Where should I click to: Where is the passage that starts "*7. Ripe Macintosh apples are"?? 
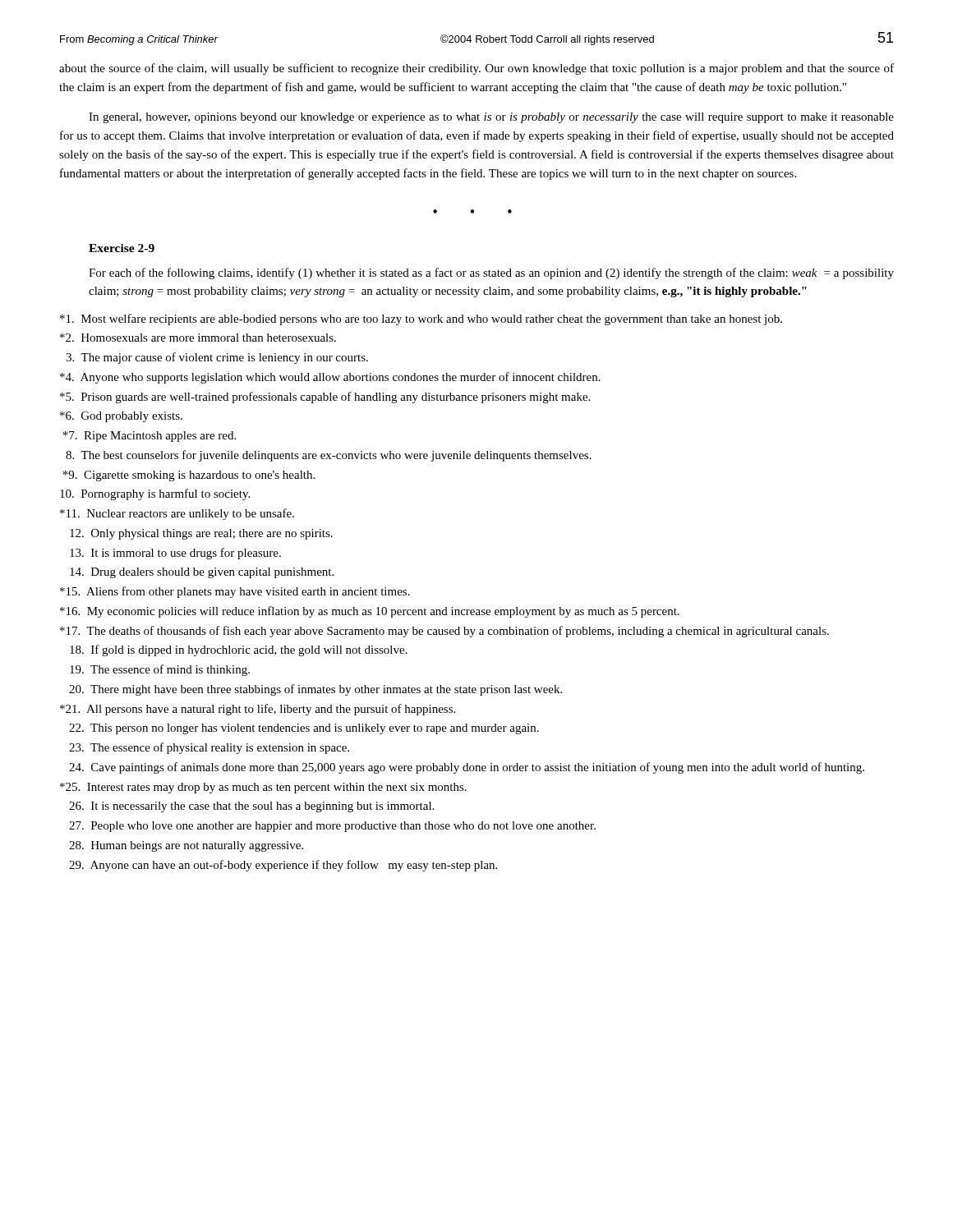coord(148,435)
